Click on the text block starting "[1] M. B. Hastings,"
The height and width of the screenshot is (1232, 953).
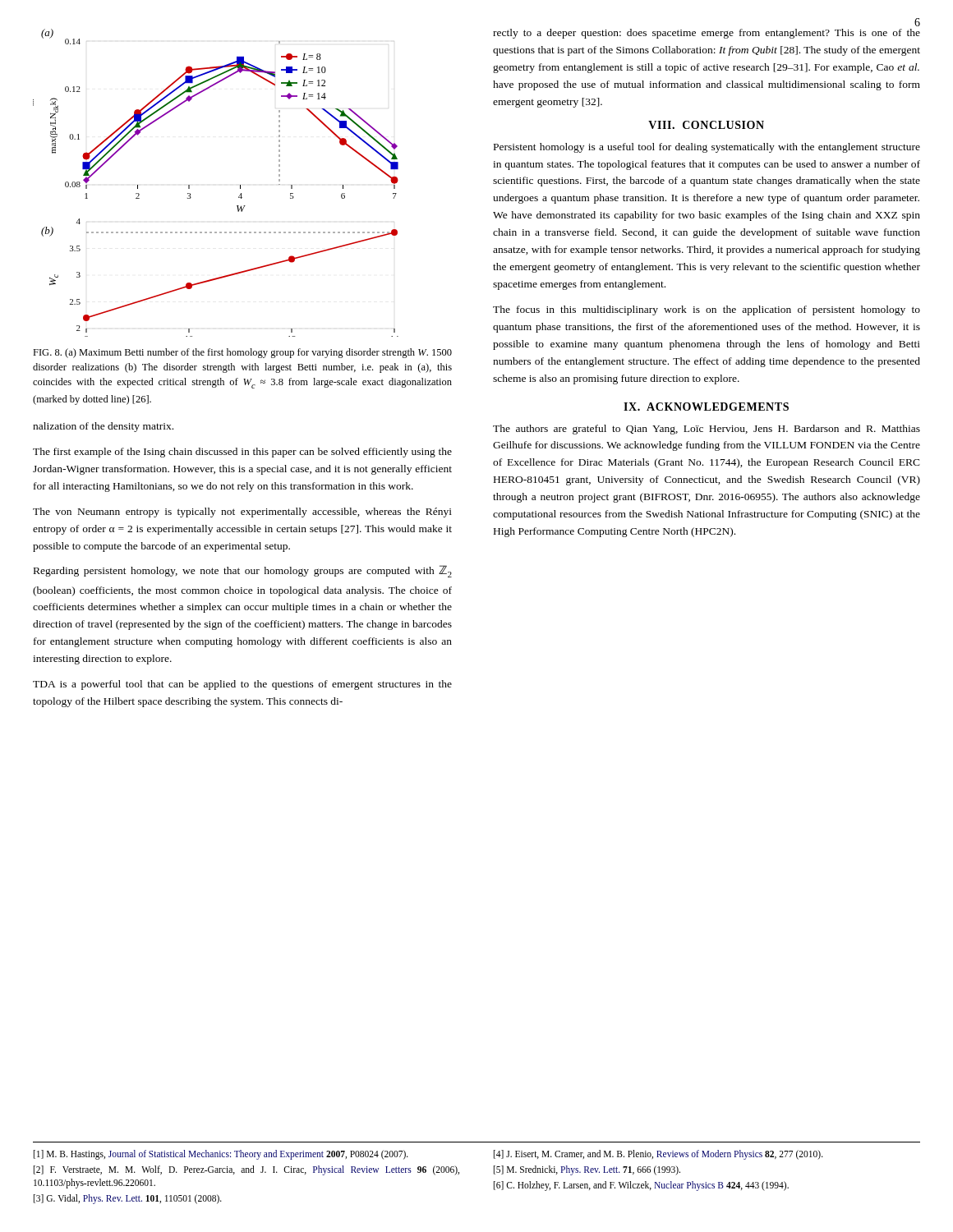[221, 1154]
